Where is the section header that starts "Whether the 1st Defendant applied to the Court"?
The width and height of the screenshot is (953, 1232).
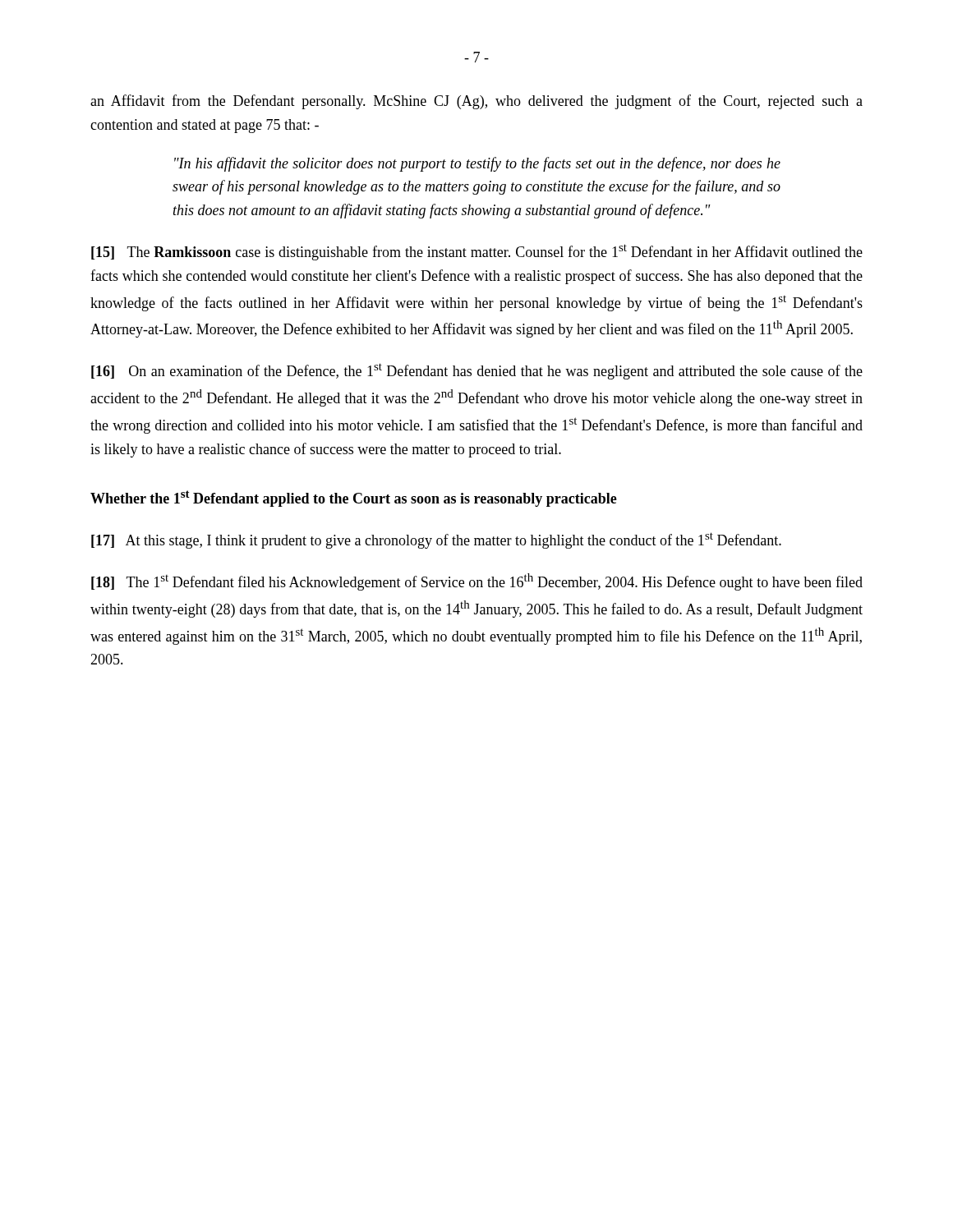tap(354, 497)
